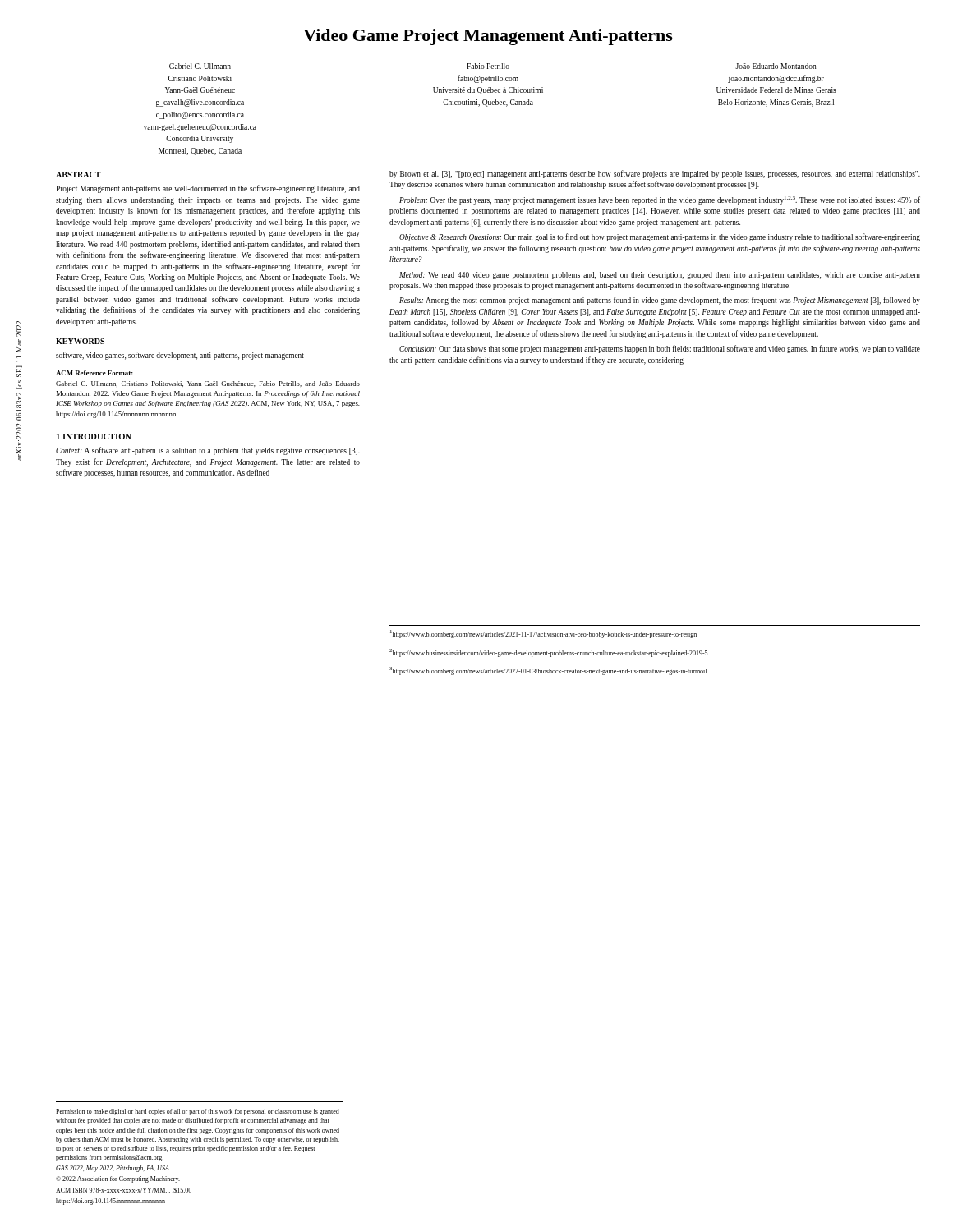Click on the text starting "Context: A software anti-pattern is a solution"
Viewport: 953px width, 1232px height.
click(208, 463)
